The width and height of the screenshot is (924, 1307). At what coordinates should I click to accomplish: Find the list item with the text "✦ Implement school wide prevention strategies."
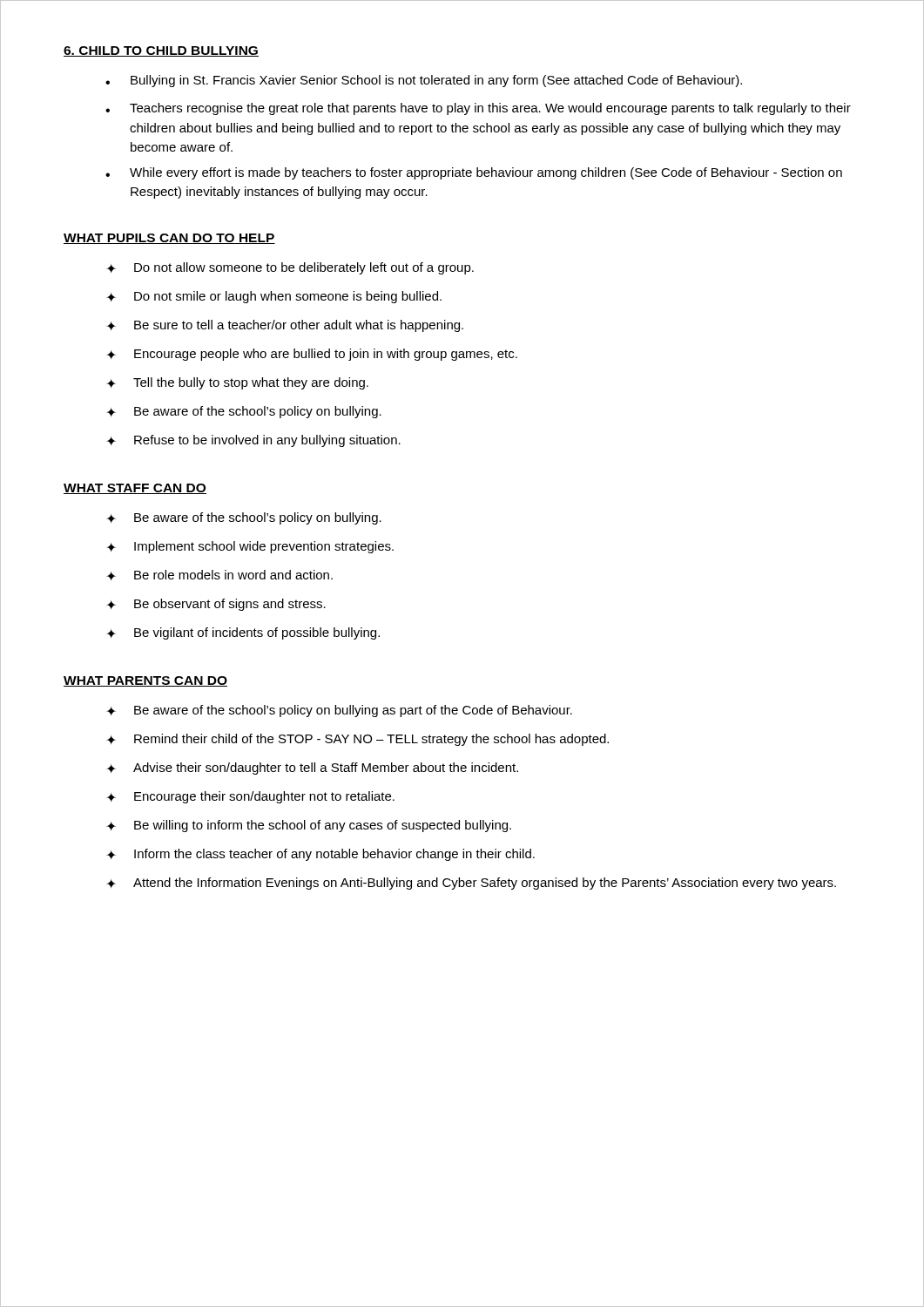tap(250, 547)
